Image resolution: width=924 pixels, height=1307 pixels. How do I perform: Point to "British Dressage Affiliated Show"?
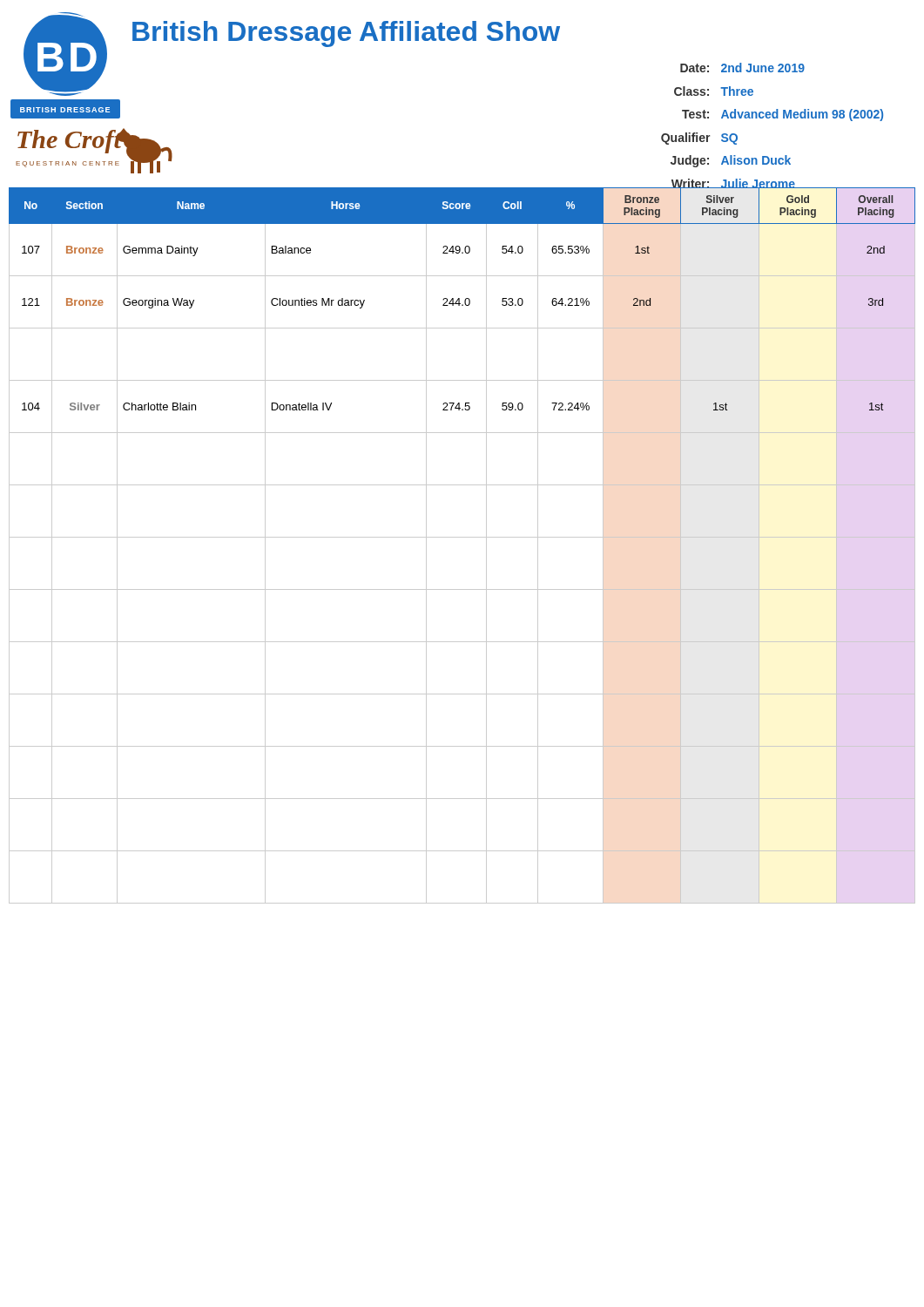click(345, 31)
